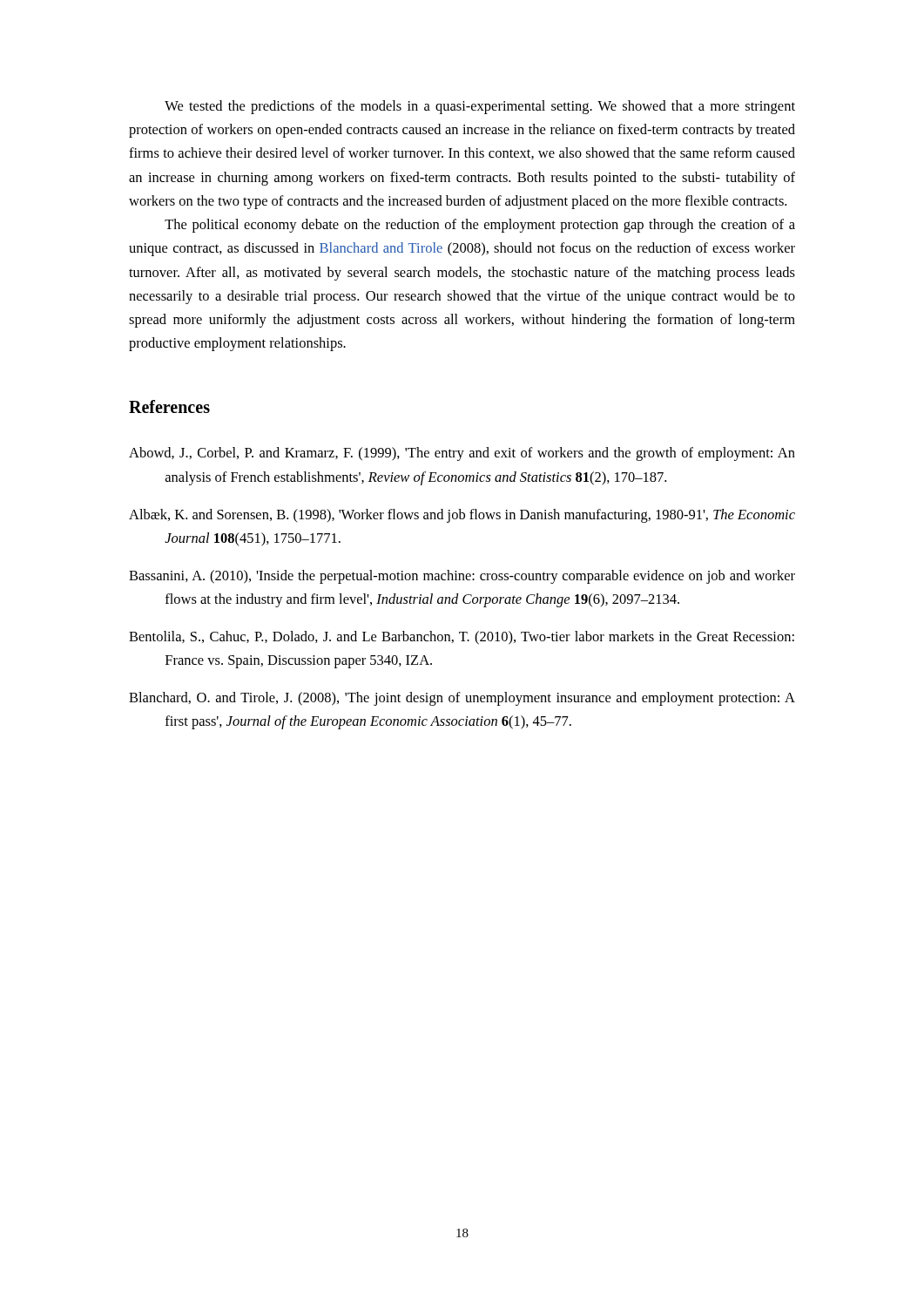The height and width of the screenshot is (1307, 924).
Task: Point to the block beginning "The political economy"
Action: click(462, 284)
